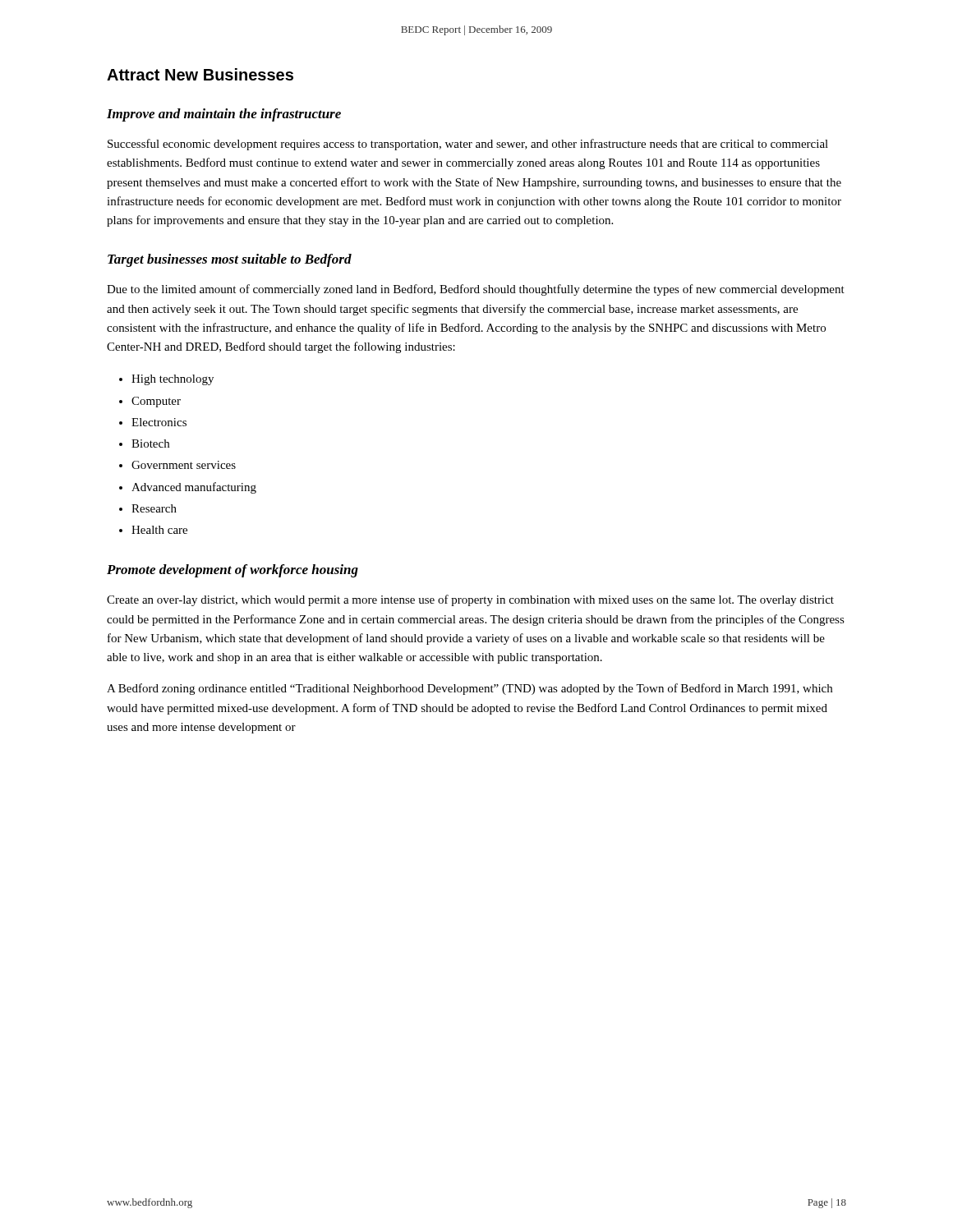
Task: Find the text block that reads "A Bedford zoning ordinance entitled “Traditional"
Action: [x=476, y=708]
